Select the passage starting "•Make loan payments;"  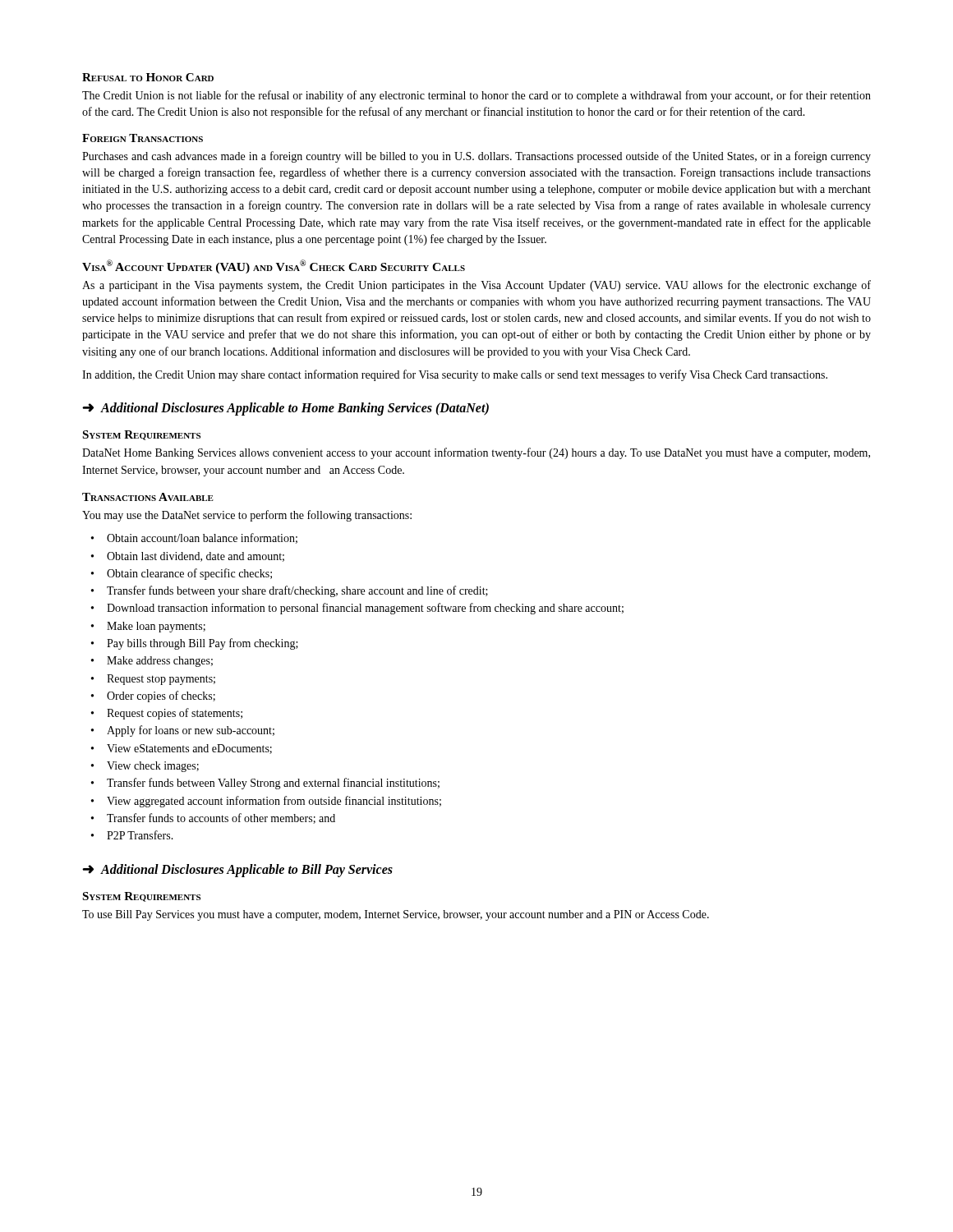148,627
